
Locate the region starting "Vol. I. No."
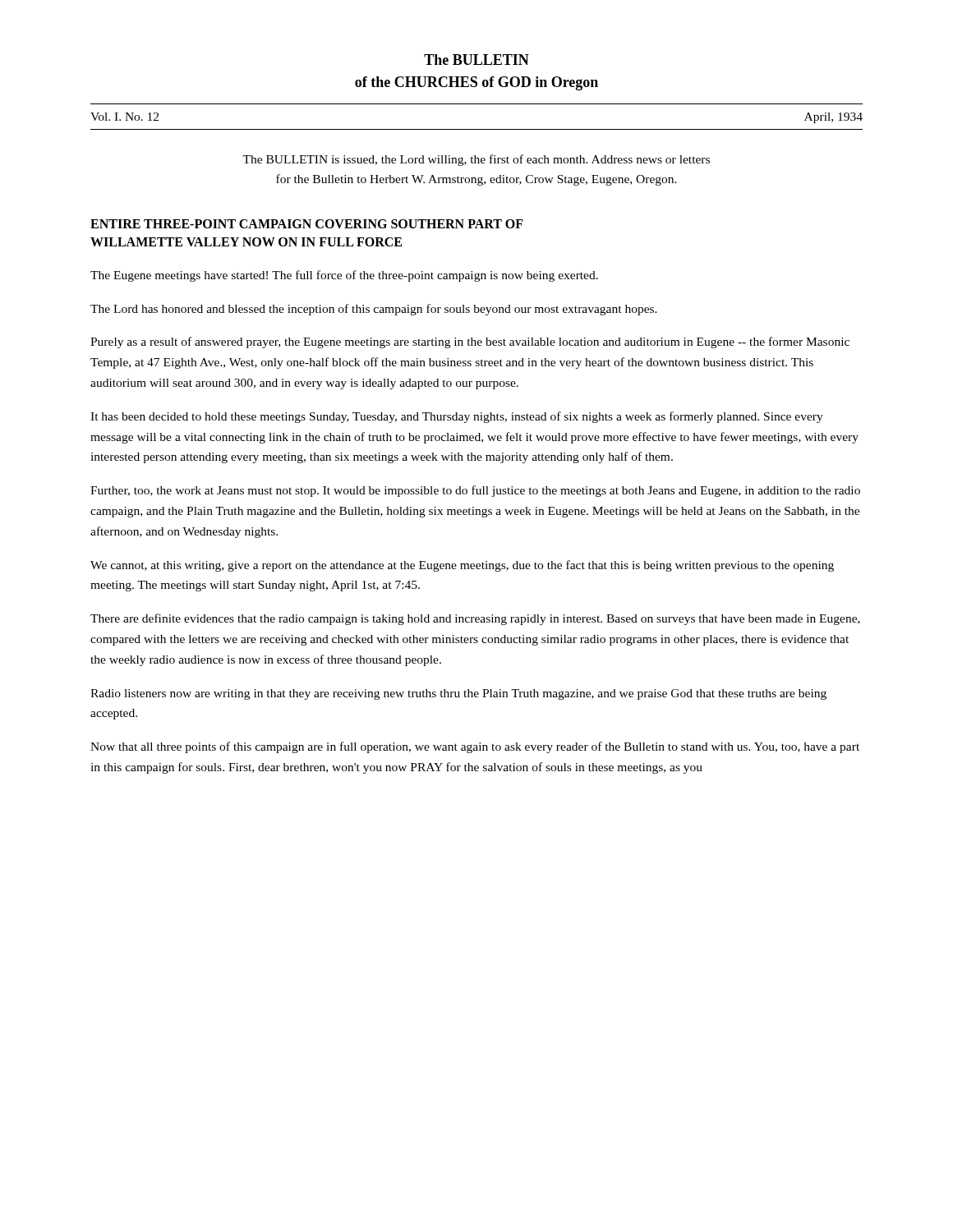click(x=476, y=117)
